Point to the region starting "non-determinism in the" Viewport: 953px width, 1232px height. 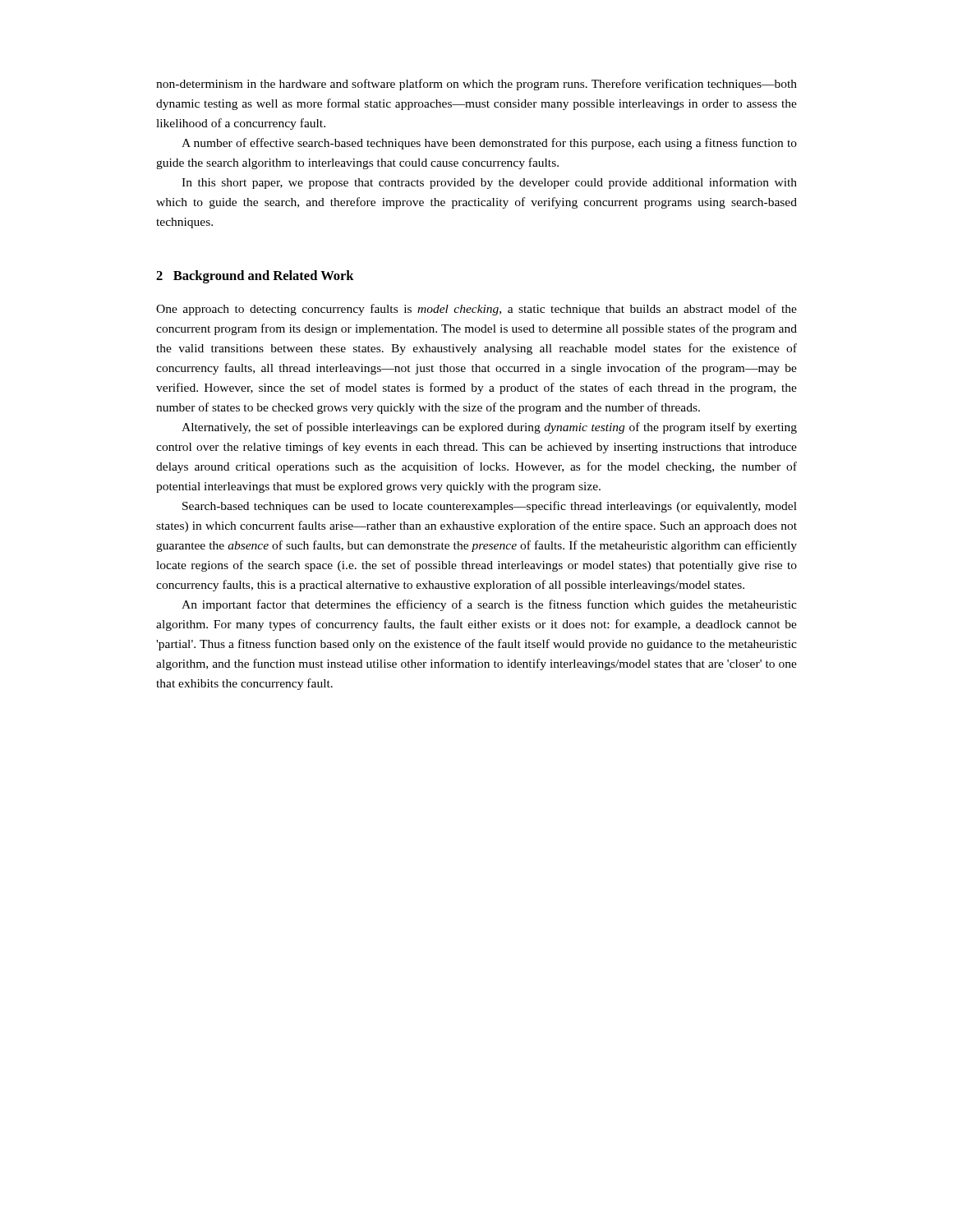point(476,153)
